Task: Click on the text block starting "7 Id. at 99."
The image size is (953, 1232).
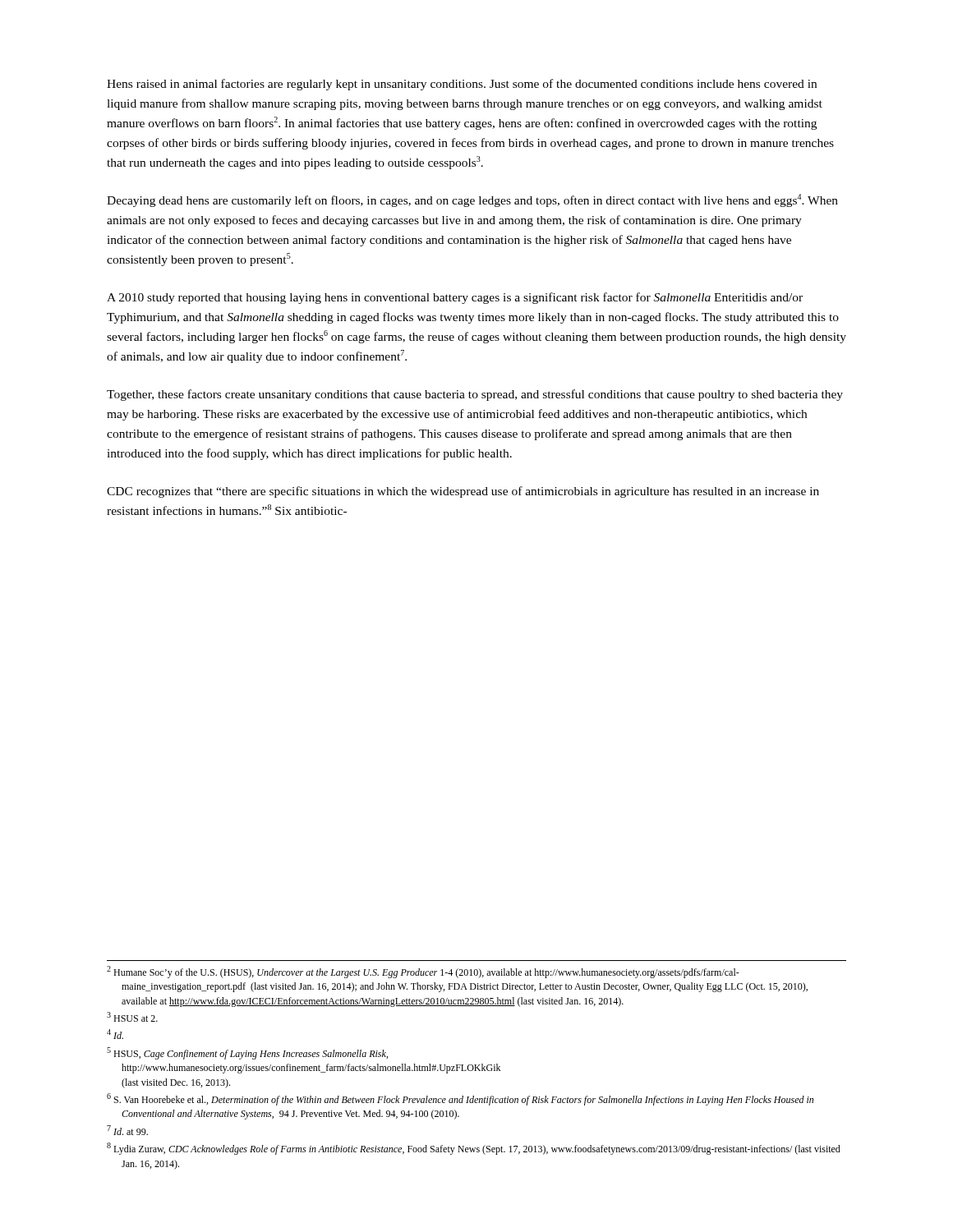Action: (x=128, y=1131)
